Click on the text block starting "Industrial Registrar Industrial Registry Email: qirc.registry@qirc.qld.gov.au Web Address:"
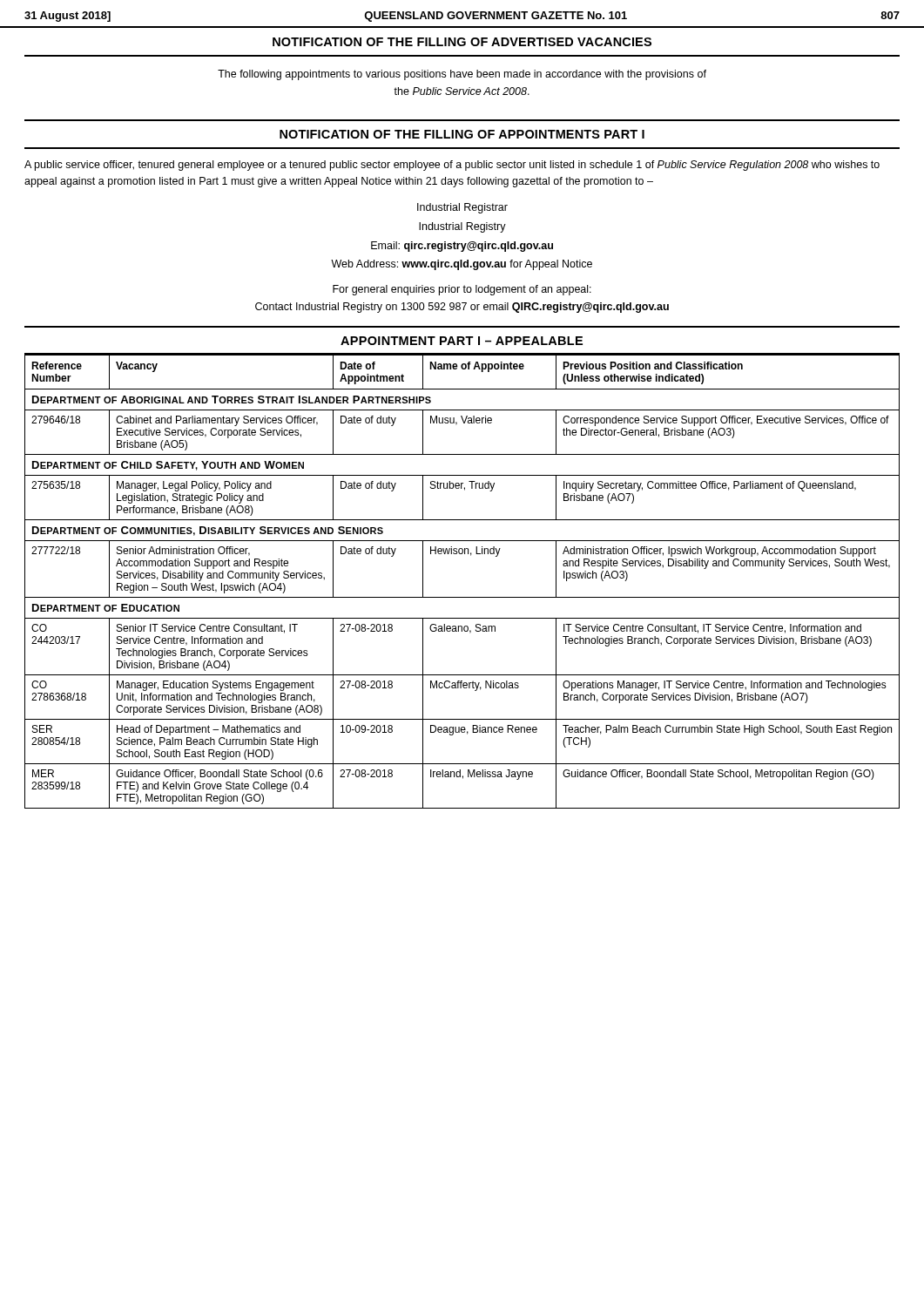This screenshot has width=924, height=1307. [462, 236]
